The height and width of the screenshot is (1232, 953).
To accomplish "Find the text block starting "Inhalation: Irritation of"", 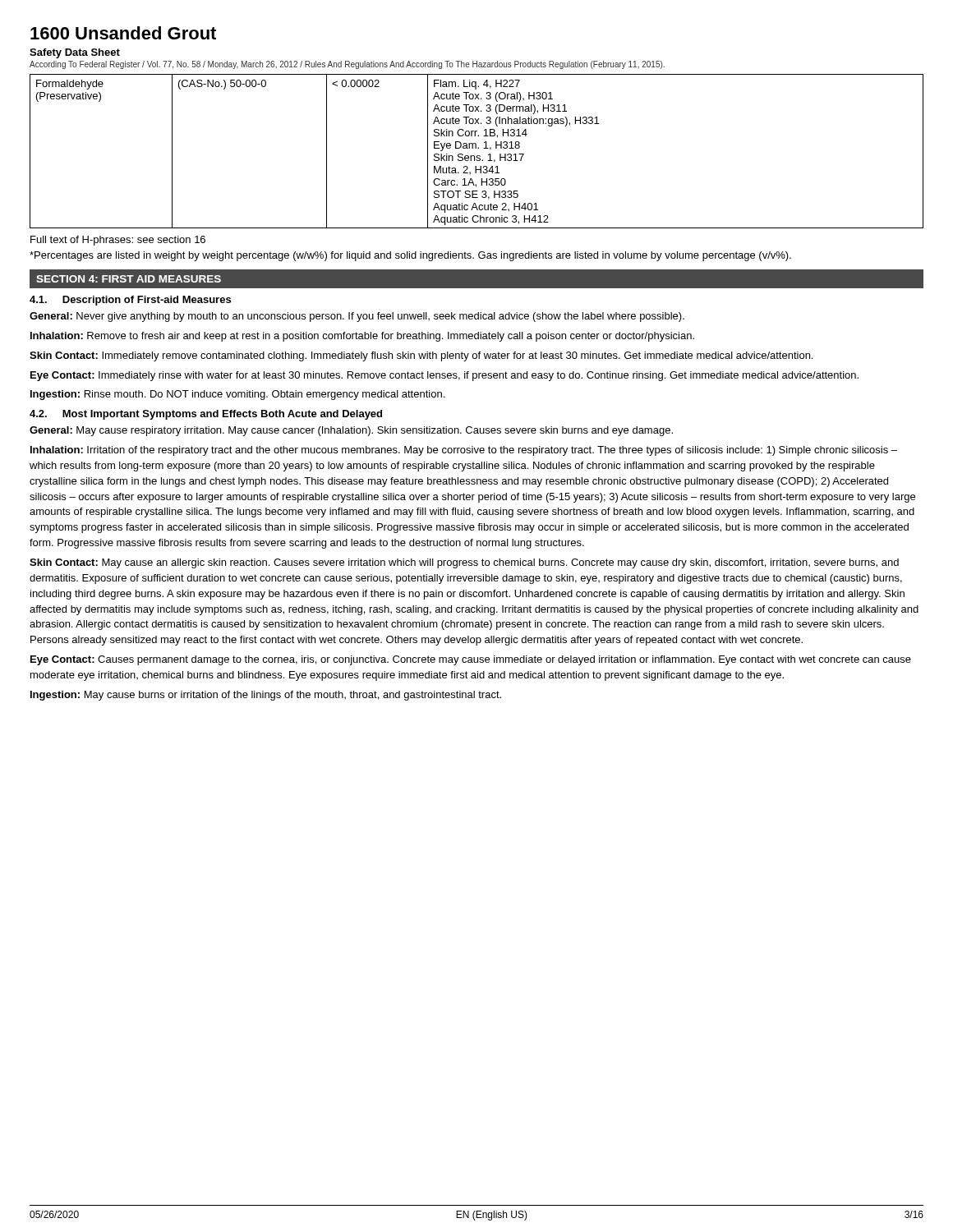I will [473, 496].
